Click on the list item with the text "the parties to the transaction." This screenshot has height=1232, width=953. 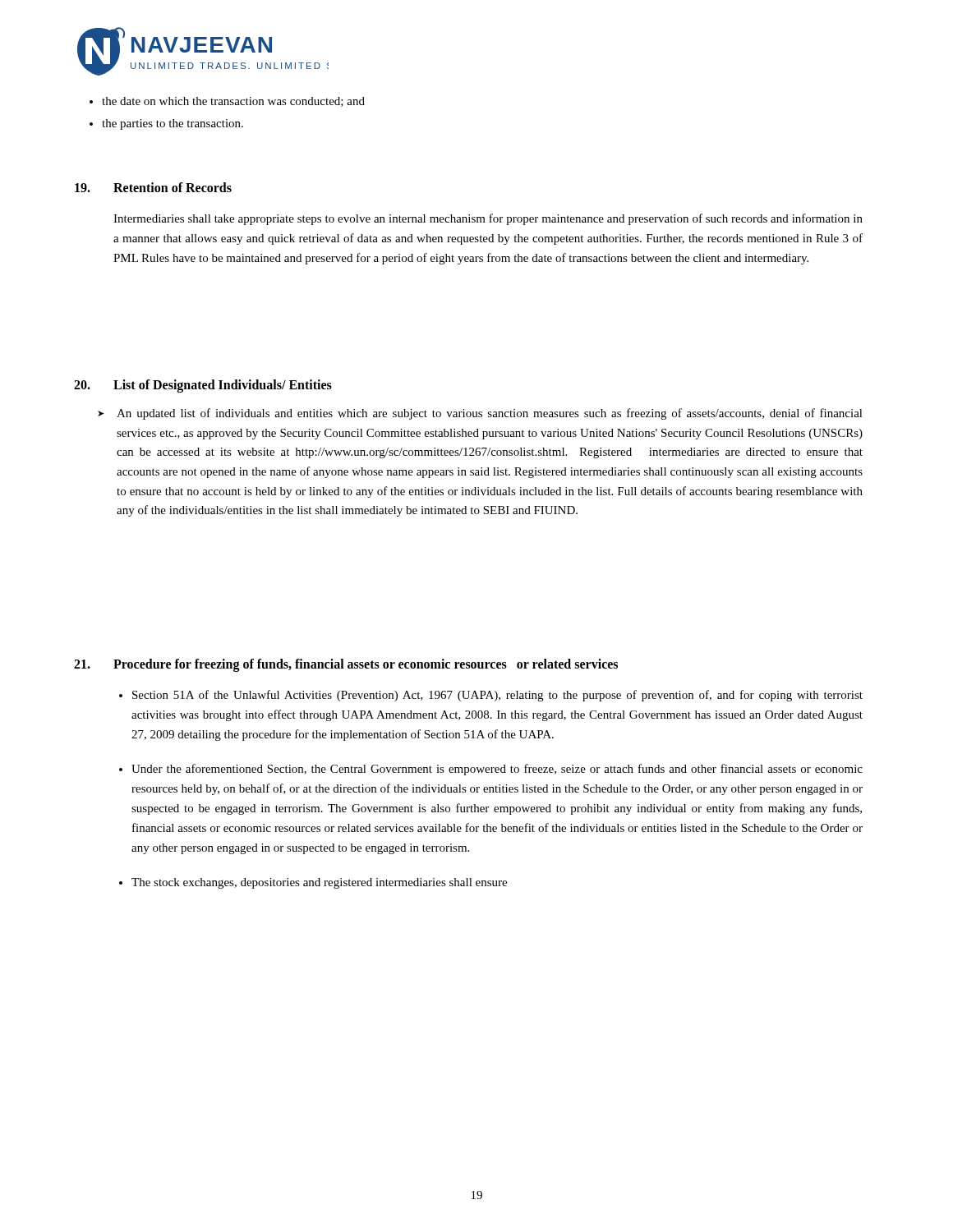pyautogui.click(x=173, y=123)
